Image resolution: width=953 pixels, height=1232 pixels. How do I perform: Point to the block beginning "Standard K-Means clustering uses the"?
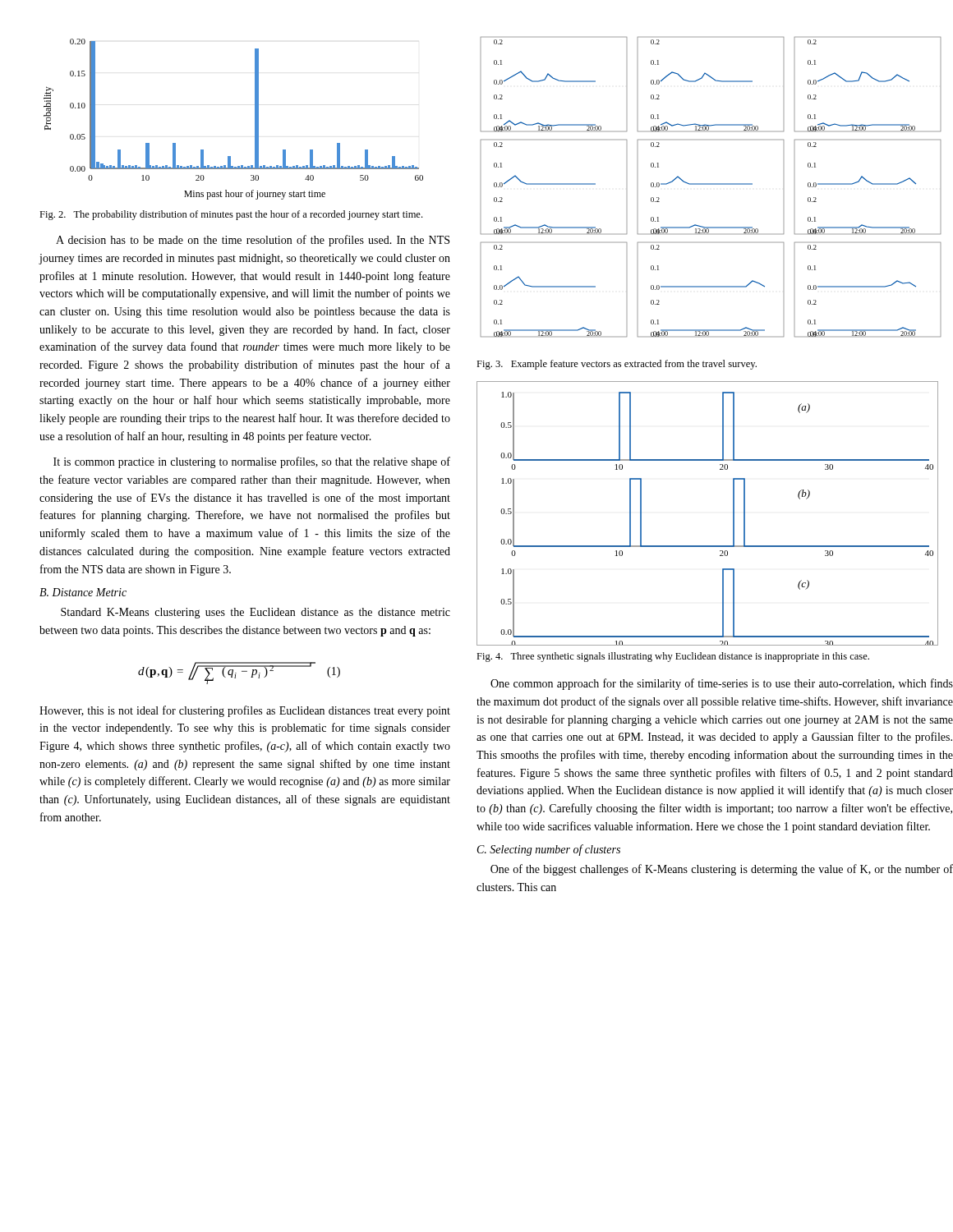click(x=245, y=622)
